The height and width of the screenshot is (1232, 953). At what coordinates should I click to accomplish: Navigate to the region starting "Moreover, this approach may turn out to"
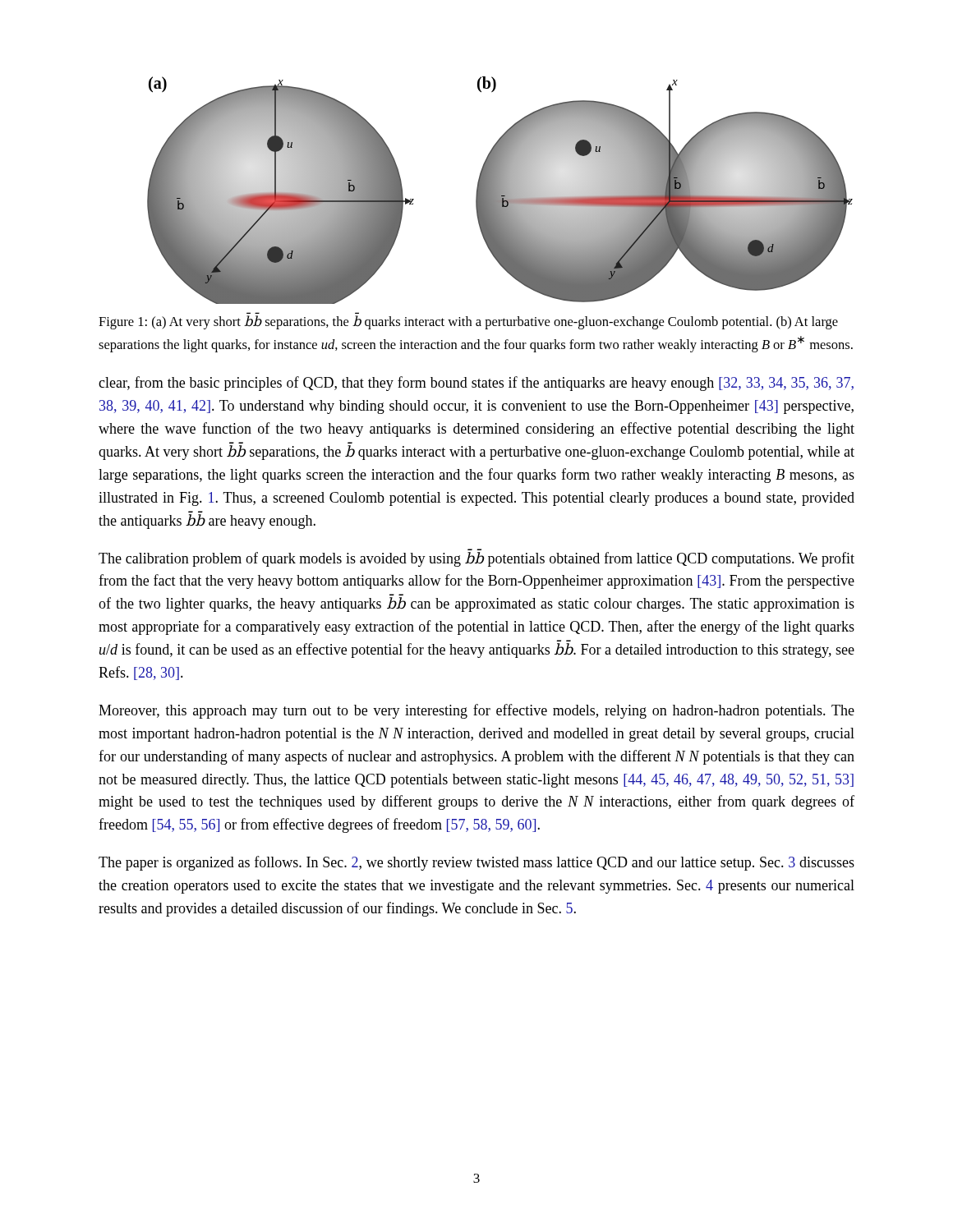476,768
